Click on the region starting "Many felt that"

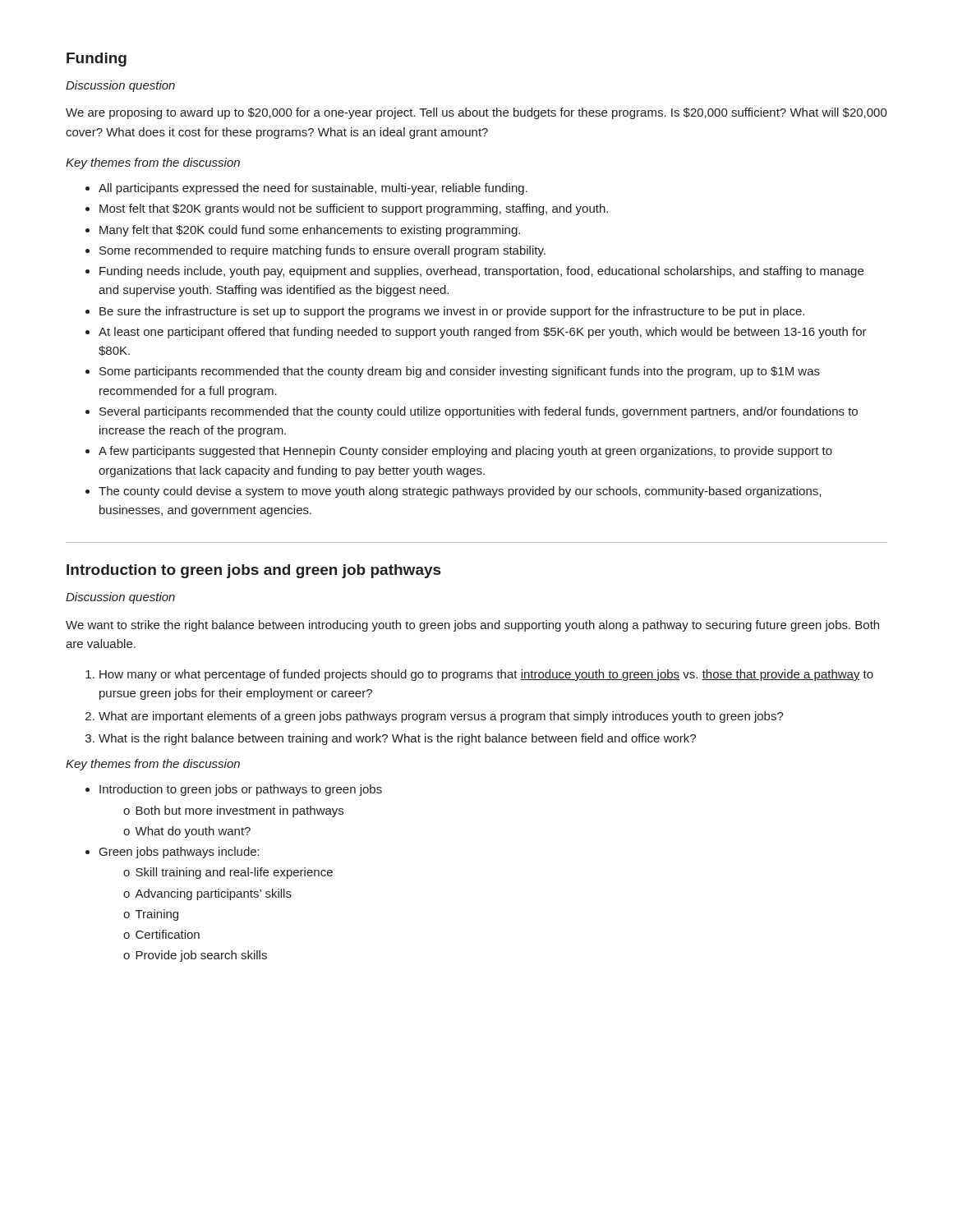tap(476, 229)
